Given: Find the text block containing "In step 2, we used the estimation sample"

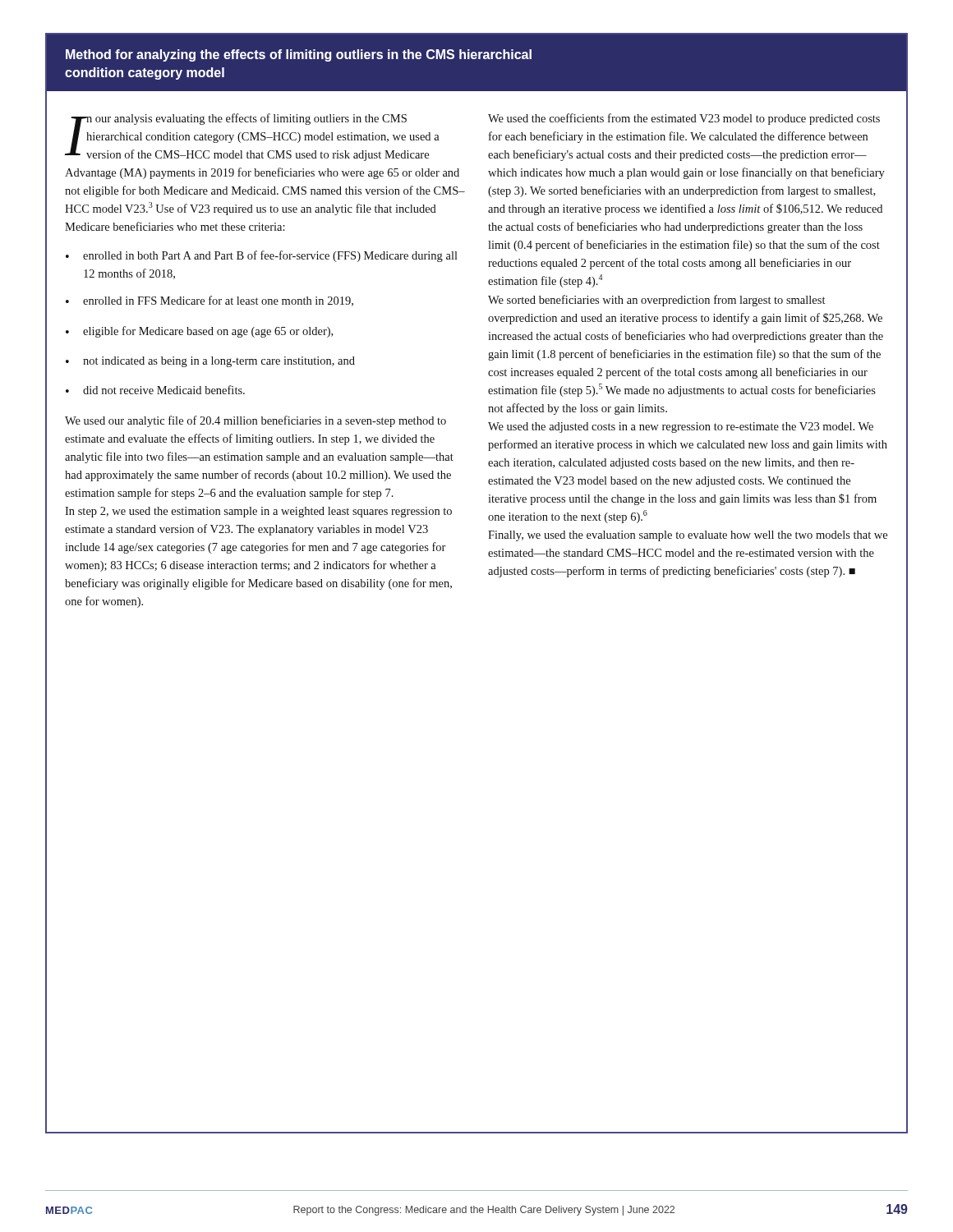Looking at the screenshot, I should pos(265,556).
